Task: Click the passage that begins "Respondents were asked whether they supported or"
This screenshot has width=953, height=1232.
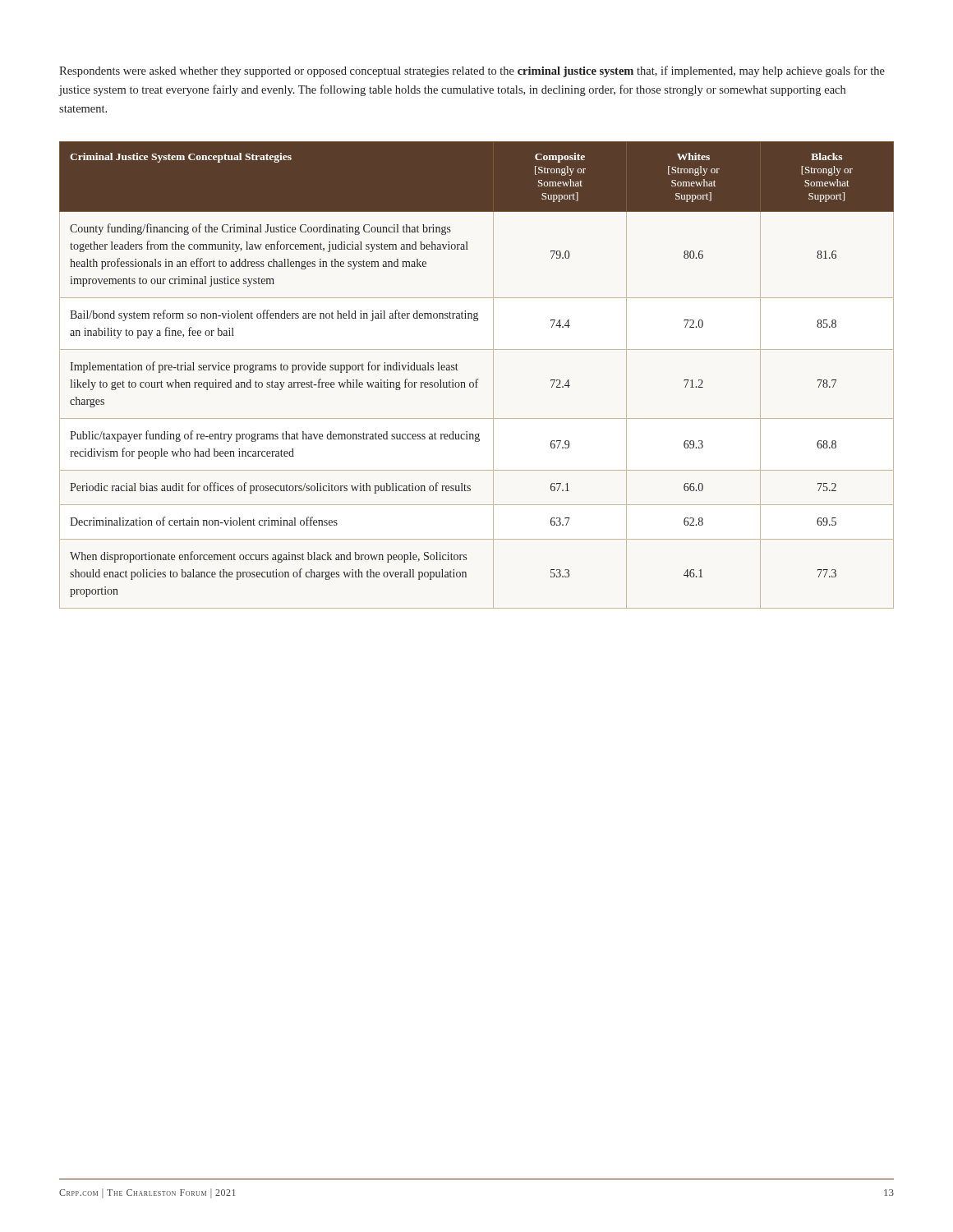Action: point(476,90)
